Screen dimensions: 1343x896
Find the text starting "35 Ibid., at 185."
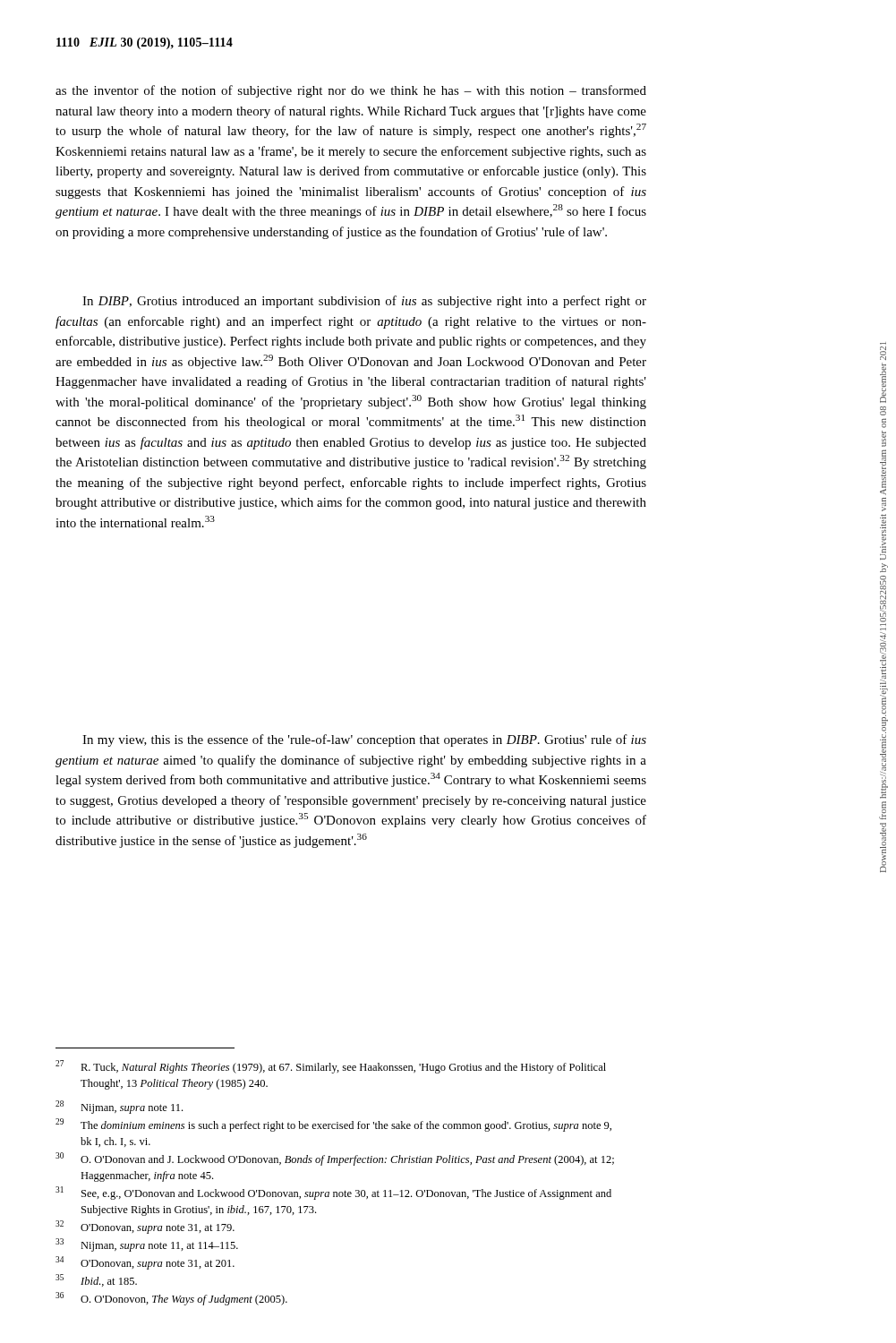click(96, 1281)
